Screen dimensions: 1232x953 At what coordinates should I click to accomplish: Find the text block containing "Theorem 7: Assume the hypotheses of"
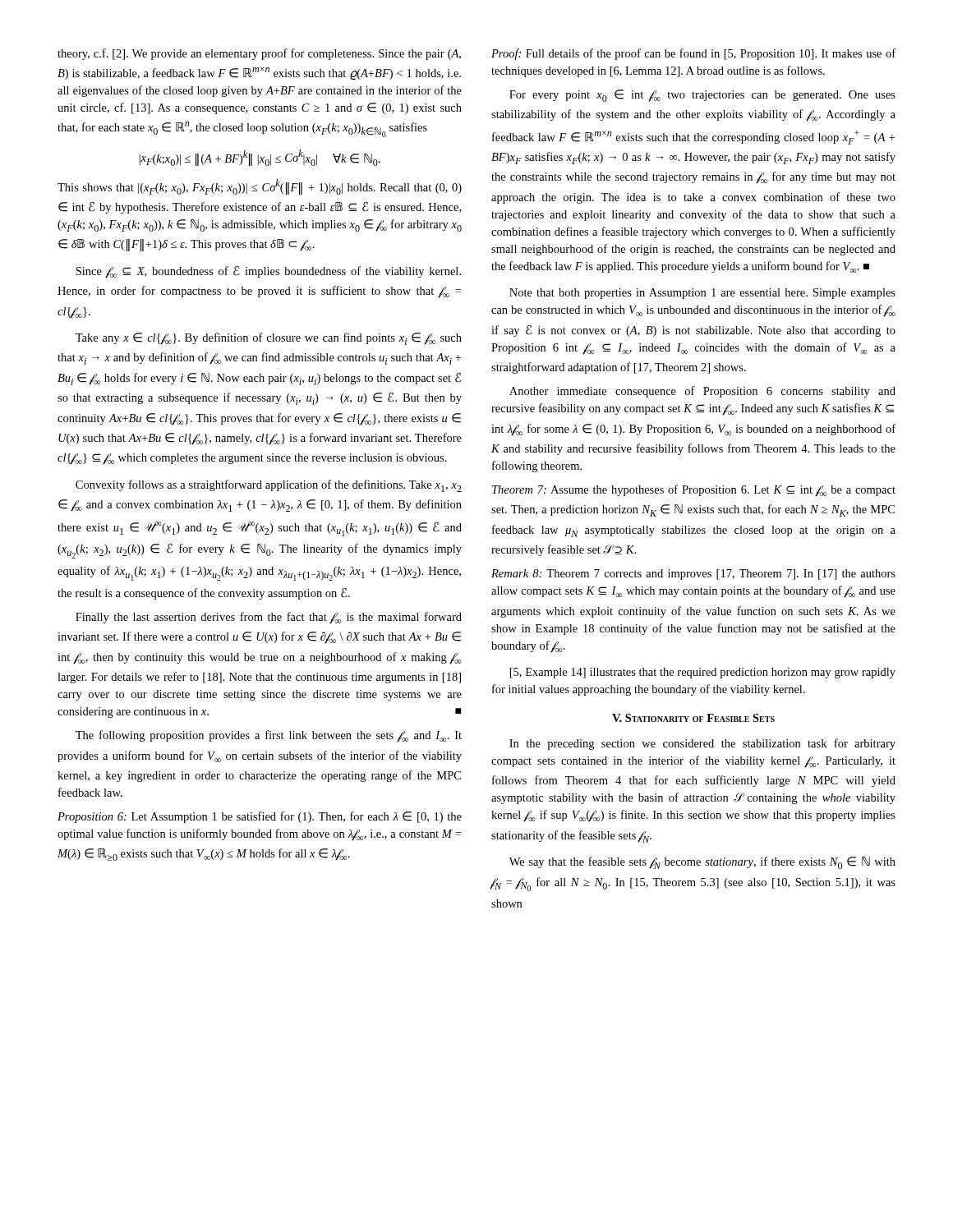point(693,520)
